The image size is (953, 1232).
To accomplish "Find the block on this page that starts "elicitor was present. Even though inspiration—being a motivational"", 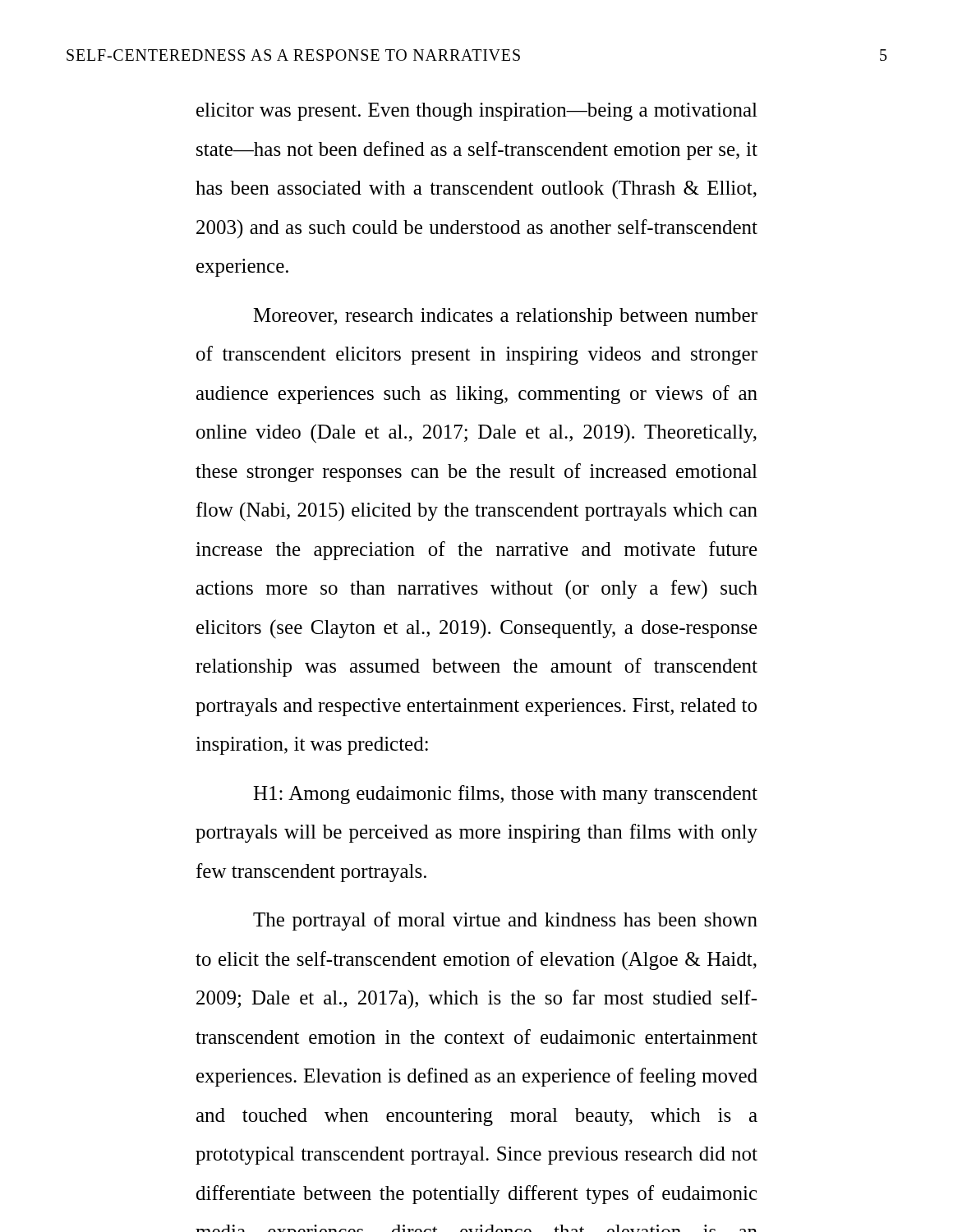I will [x=476, y=188].
